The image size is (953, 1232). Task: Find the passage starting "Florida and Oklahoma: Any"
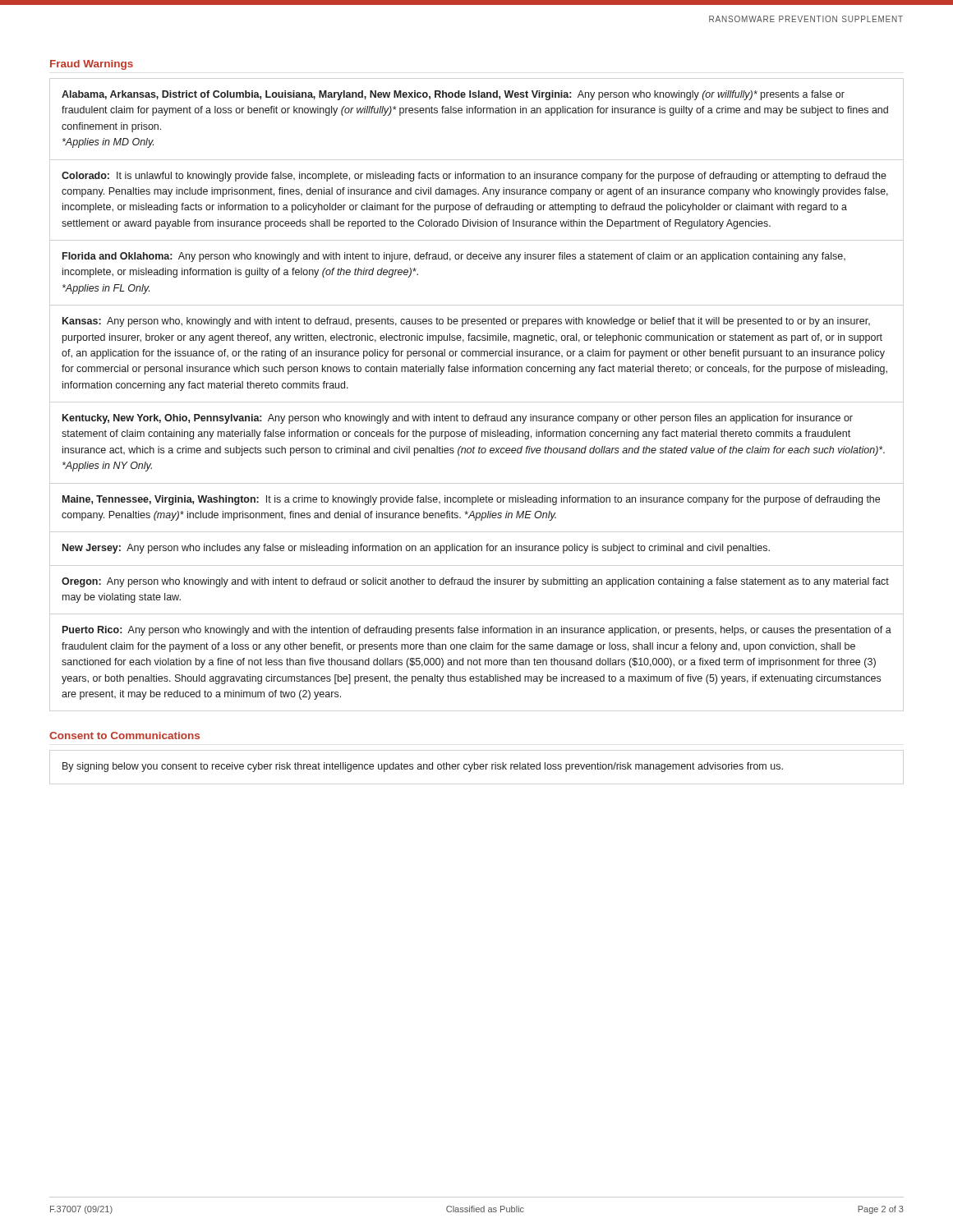coord(454,257)
